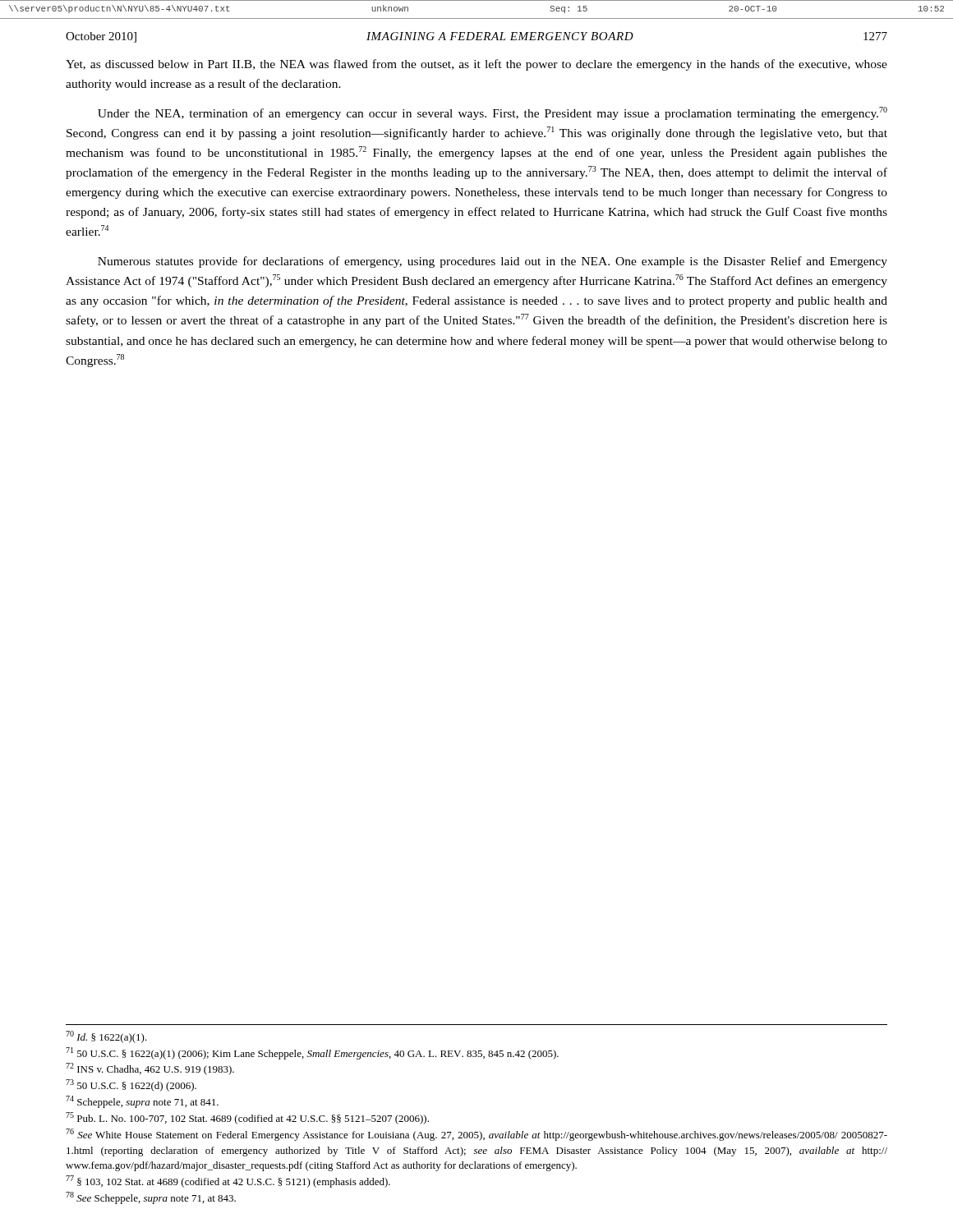Screen dimensions: 1232x953
Task: Click where it says "74 Scheppele, supra note 71, at 841."
Action: [x=142, y=1101]
